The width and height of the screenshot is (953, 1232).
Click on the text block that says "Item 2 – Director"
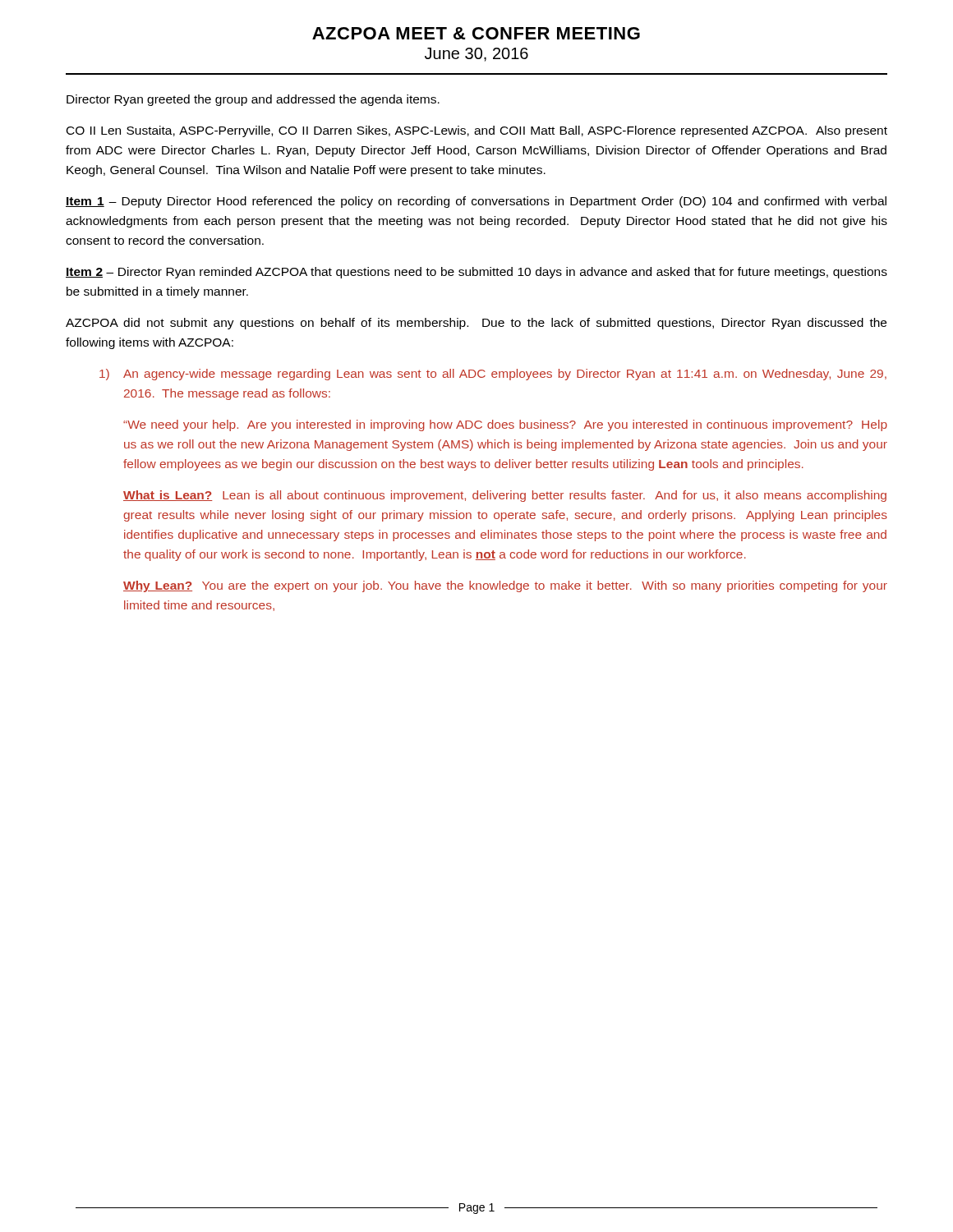pyautogui.click(x=476, y=281)
